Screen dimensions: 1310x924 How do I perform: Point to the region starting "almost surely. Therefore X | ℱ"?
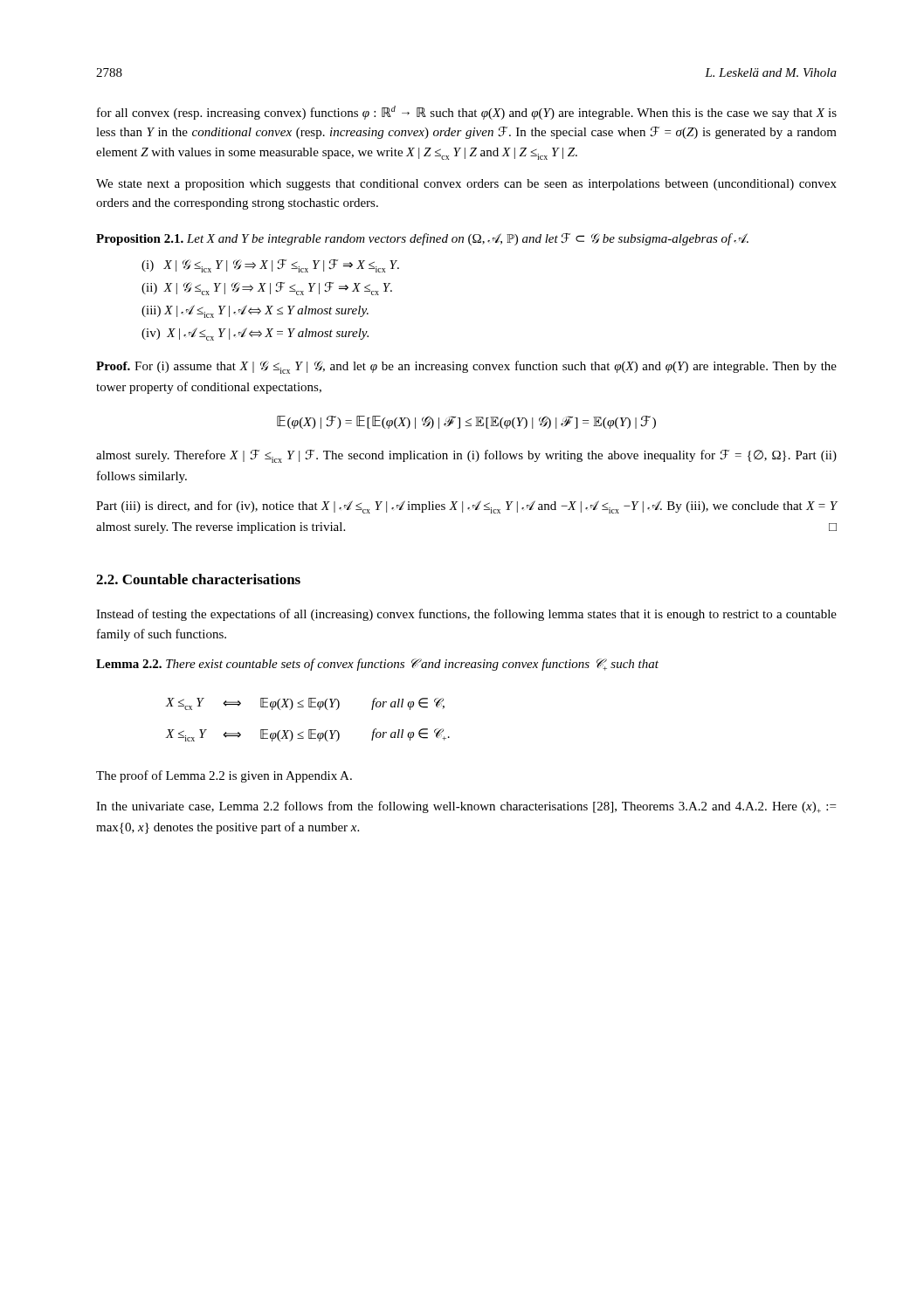466,465
